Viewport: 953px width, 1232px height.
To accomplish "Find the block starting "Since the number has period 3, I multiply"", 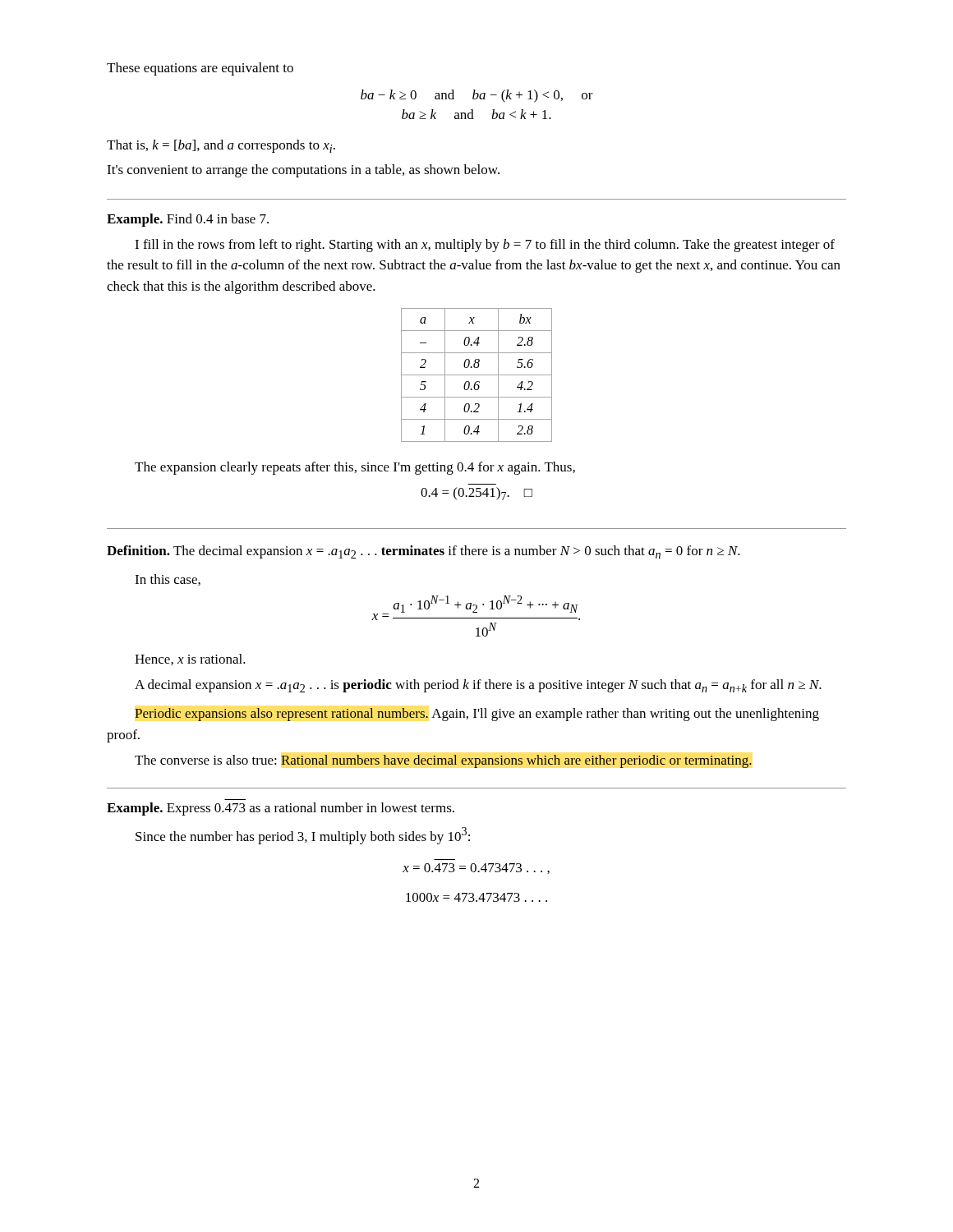I will click(303, 834).
